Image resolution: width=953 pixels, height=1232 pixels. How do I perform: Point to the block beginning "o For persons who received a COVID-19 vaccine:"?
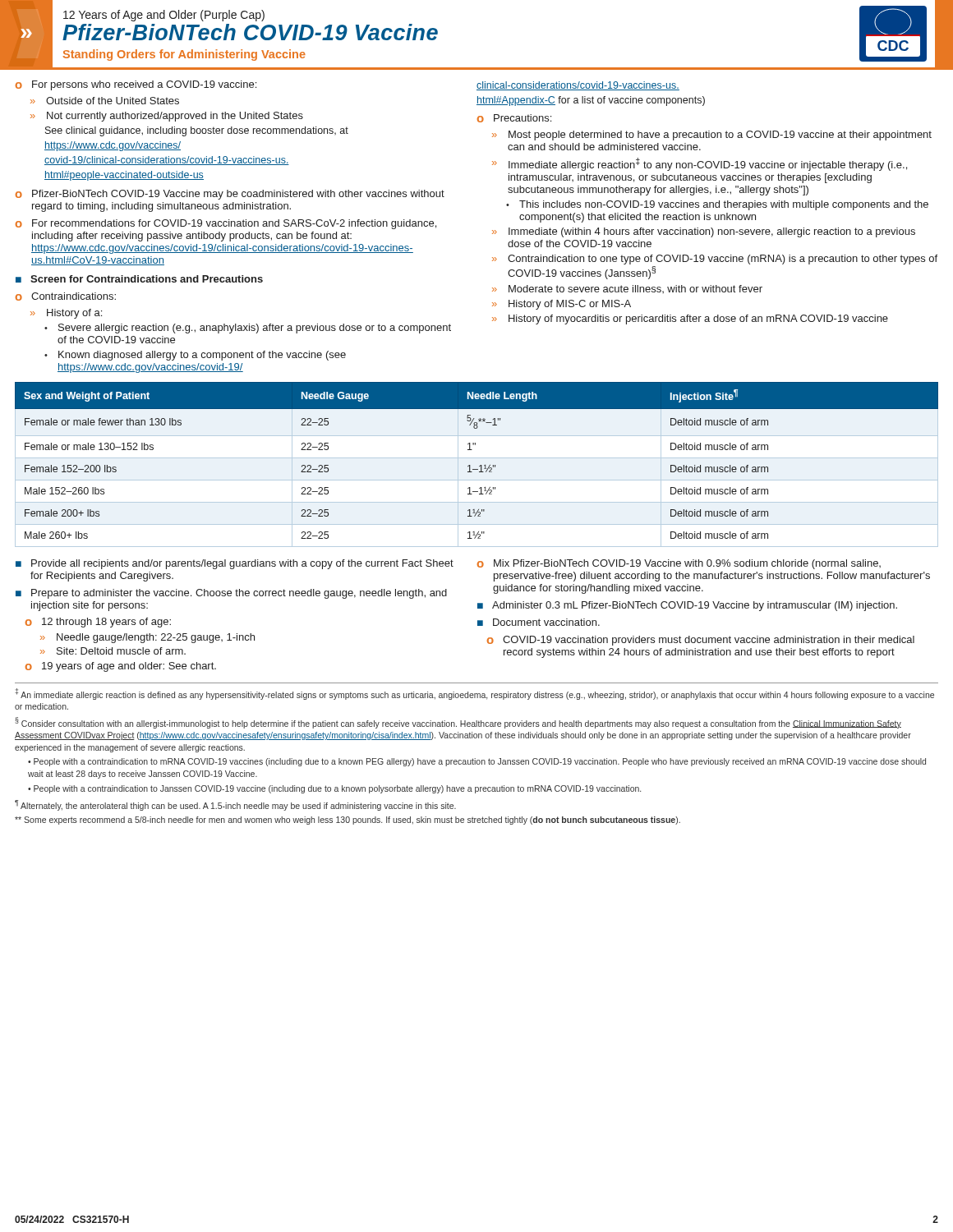point(237,130)
